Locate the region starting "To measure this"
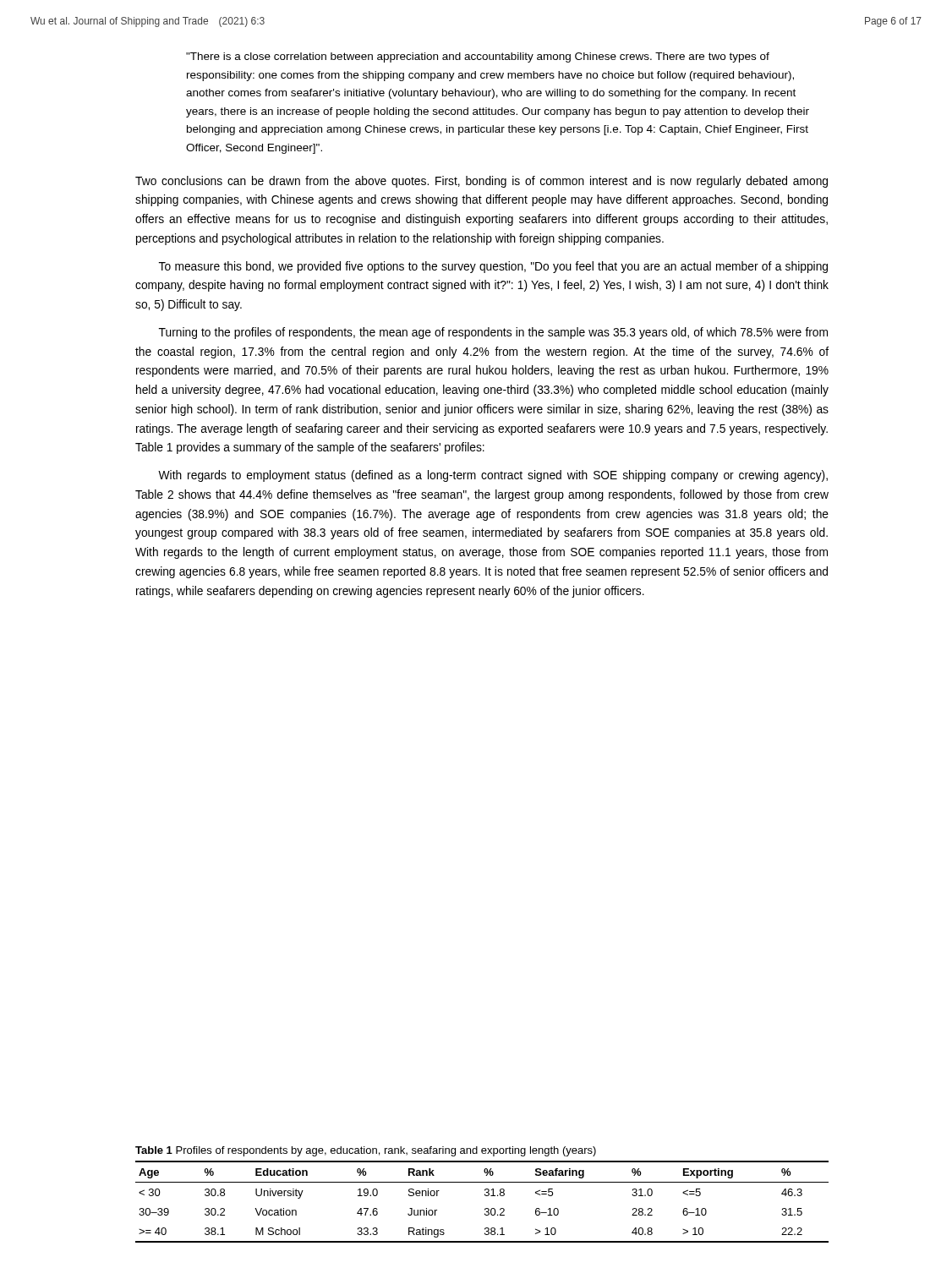The width and height of the screenshot is (952, 1268). click(482, 286)
